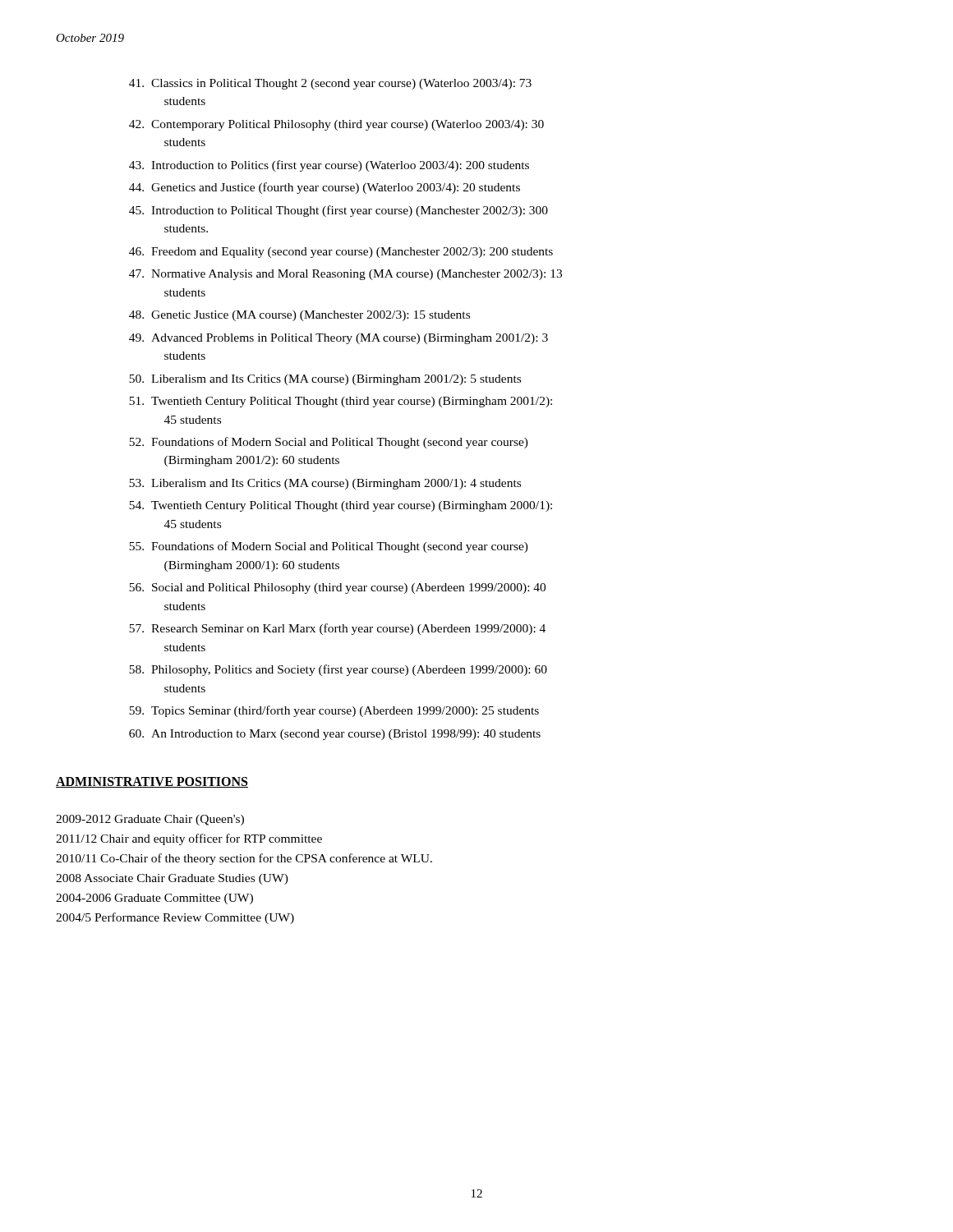Find the text block starting "51. Twentieth Century Political Thought (third year course)"
The height and width of the screenshot is (1232, 953).
click(x=501, y=410)
